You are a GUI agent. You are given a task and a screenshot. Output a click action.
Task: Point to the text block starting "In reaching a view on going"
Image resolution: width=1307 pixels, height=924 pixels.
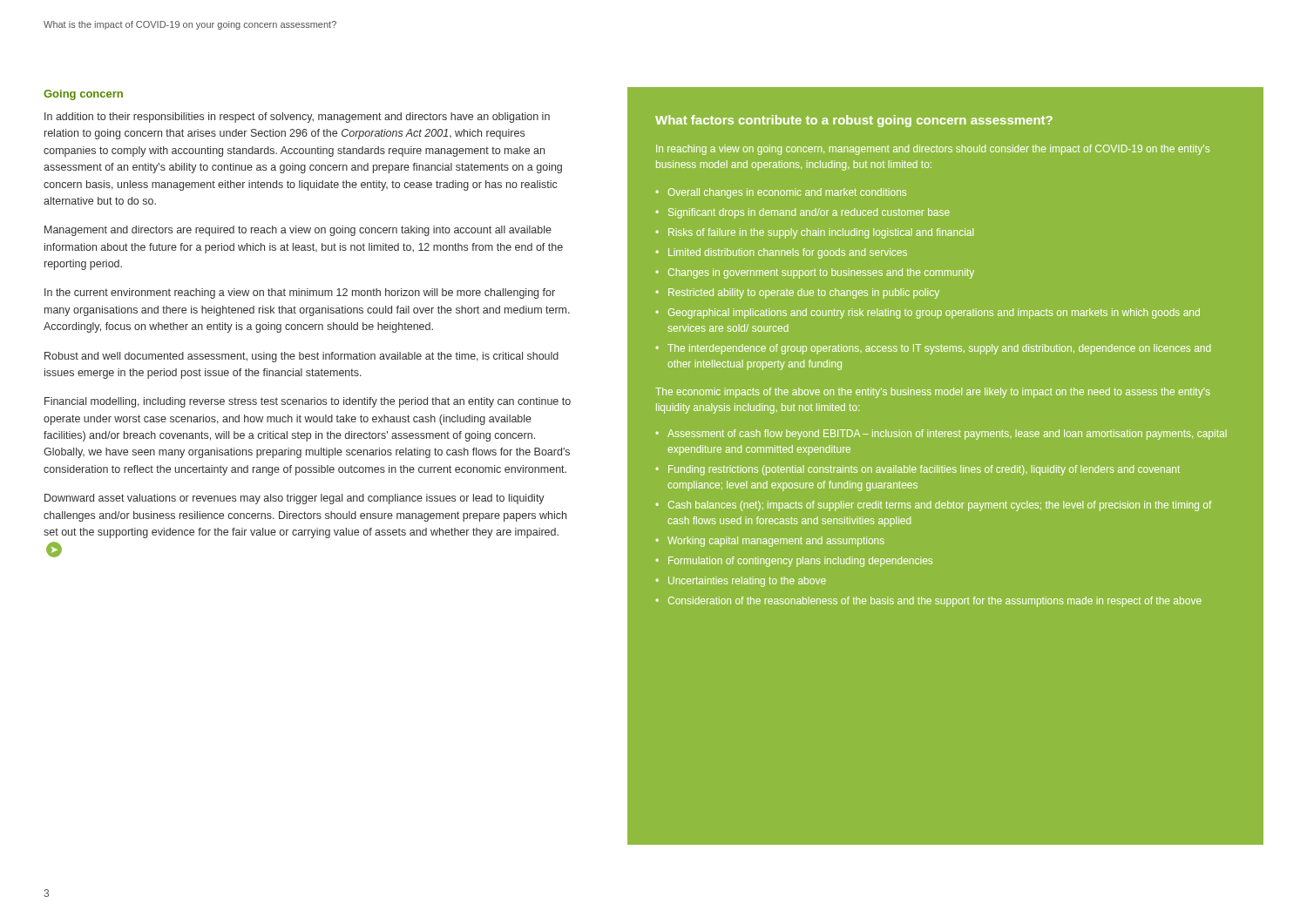[x=933, y=157]
